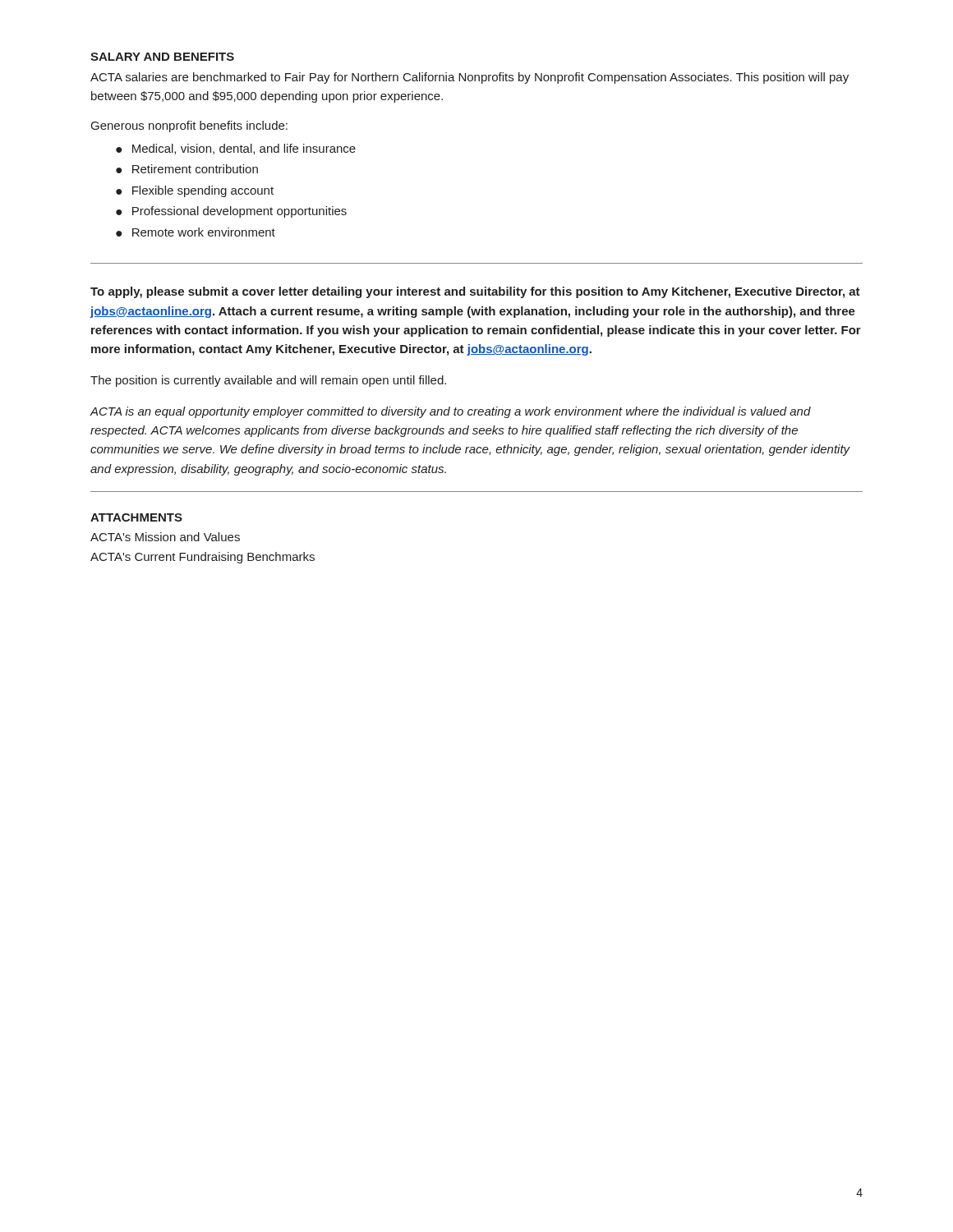Viewport: 953px width, 1232px height.
Task: Select the passage starting "●Medical, vision, dental, and life insurance"
Action: point(235,149)
